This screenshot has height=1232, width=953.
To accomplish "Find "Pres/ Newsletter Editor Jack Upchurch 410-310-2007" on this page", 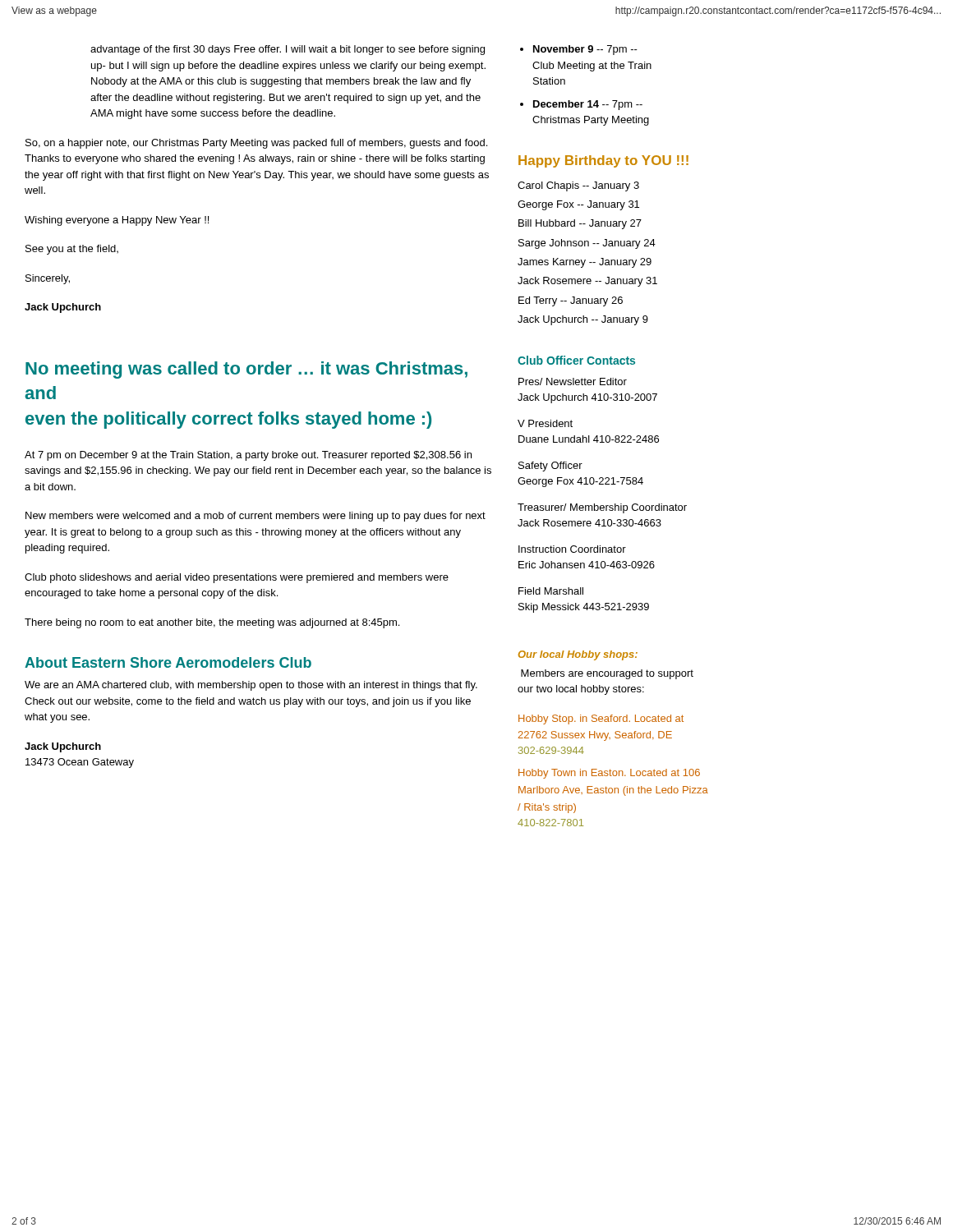I will click(588, 389).
